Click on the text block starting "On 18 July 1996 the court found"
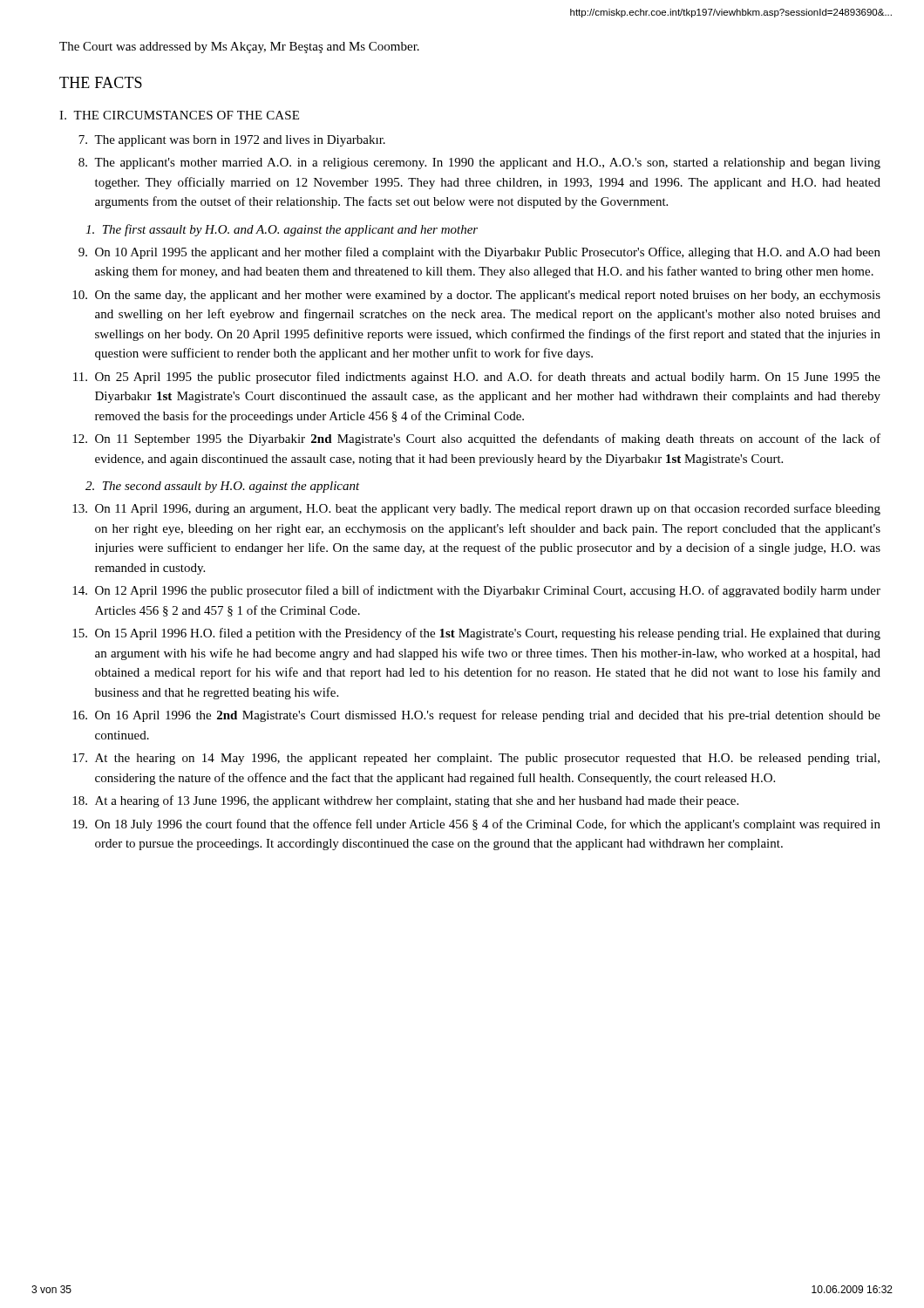924x1308 pixels. click(470, 834)
